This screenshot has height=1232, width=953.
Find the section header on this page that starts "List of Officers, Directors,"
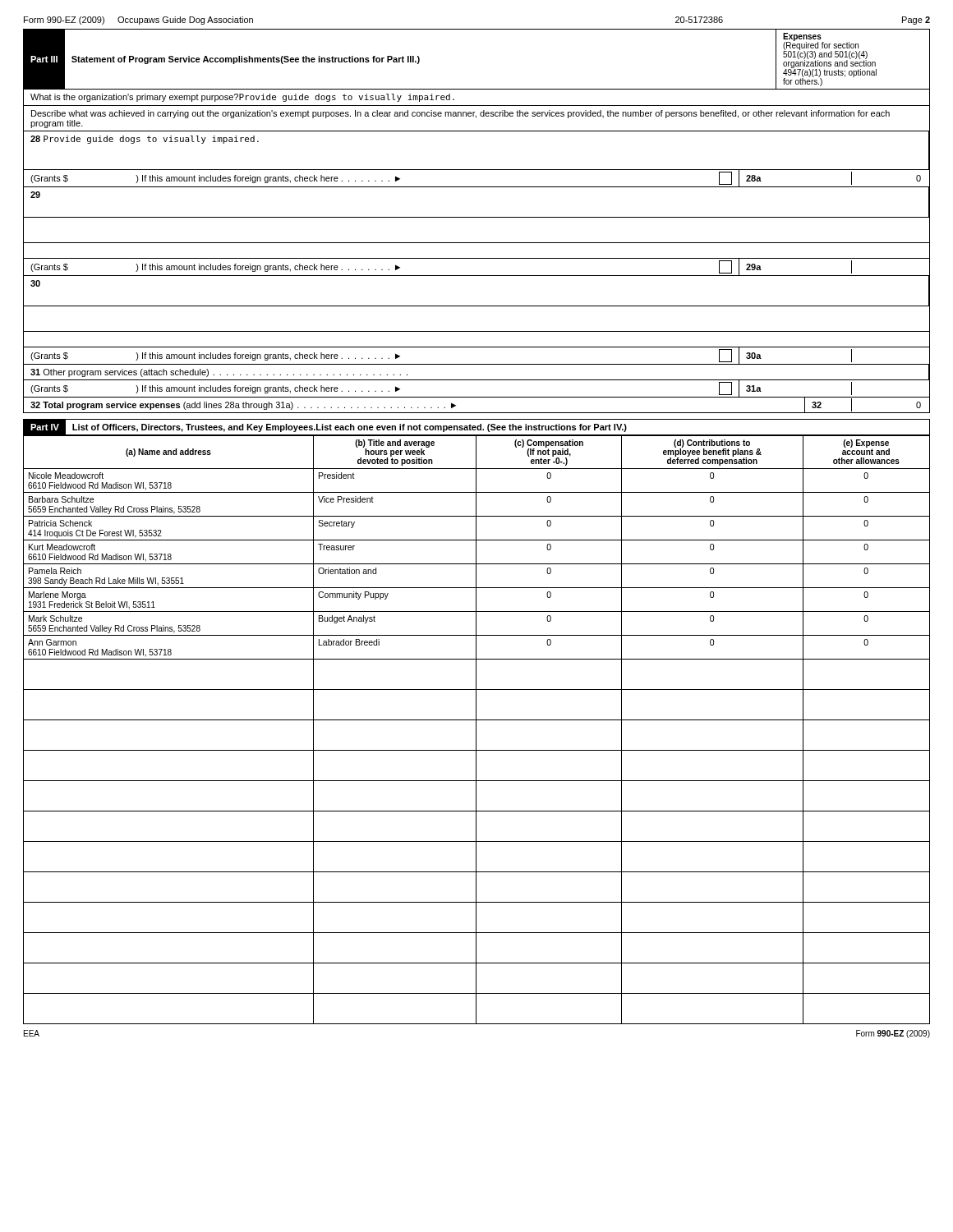pyautogui.click(x=349, y=427)
